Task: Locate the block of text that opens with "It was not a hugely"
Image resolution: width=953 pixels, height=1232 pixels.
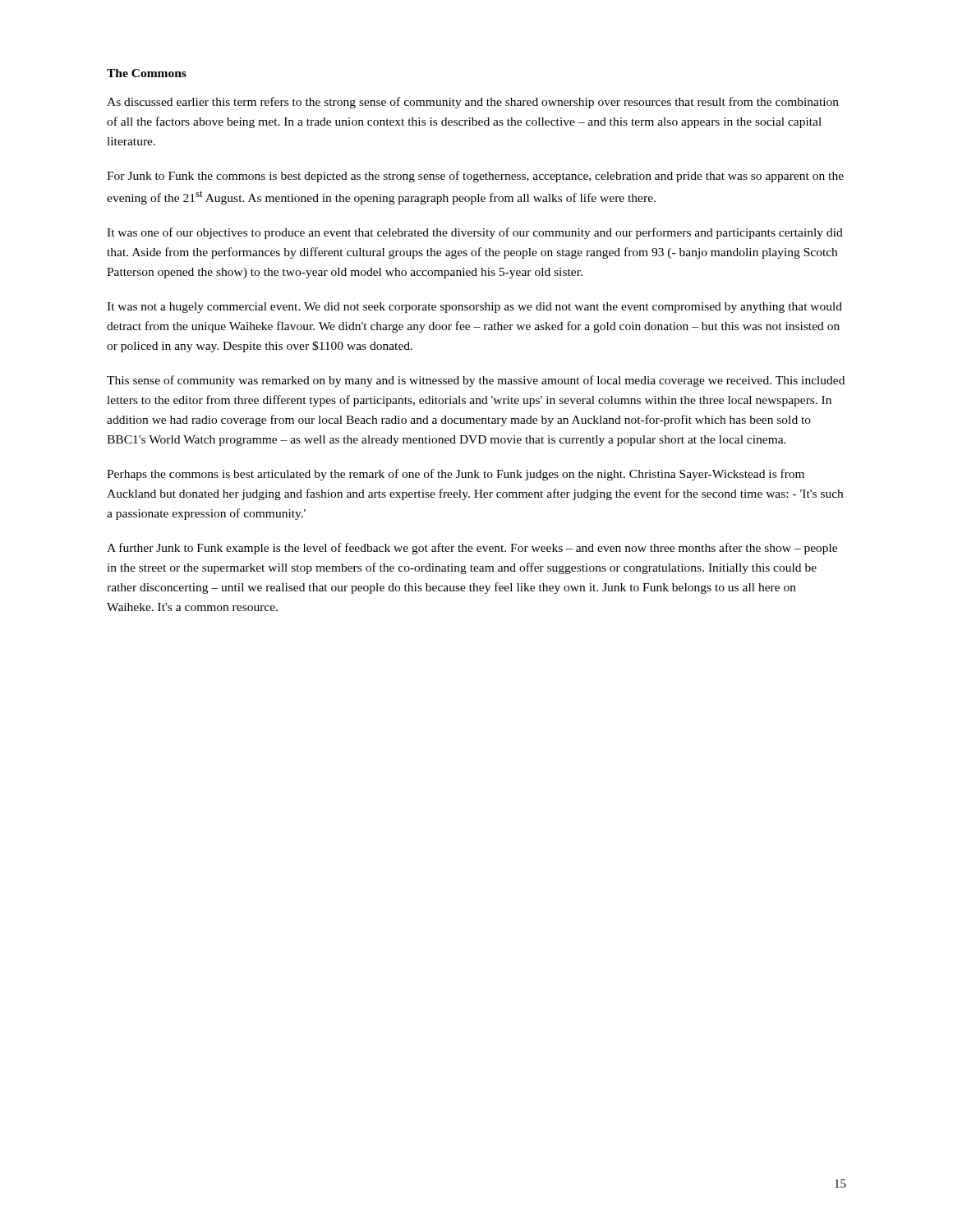Action: [x=474, y=326]
